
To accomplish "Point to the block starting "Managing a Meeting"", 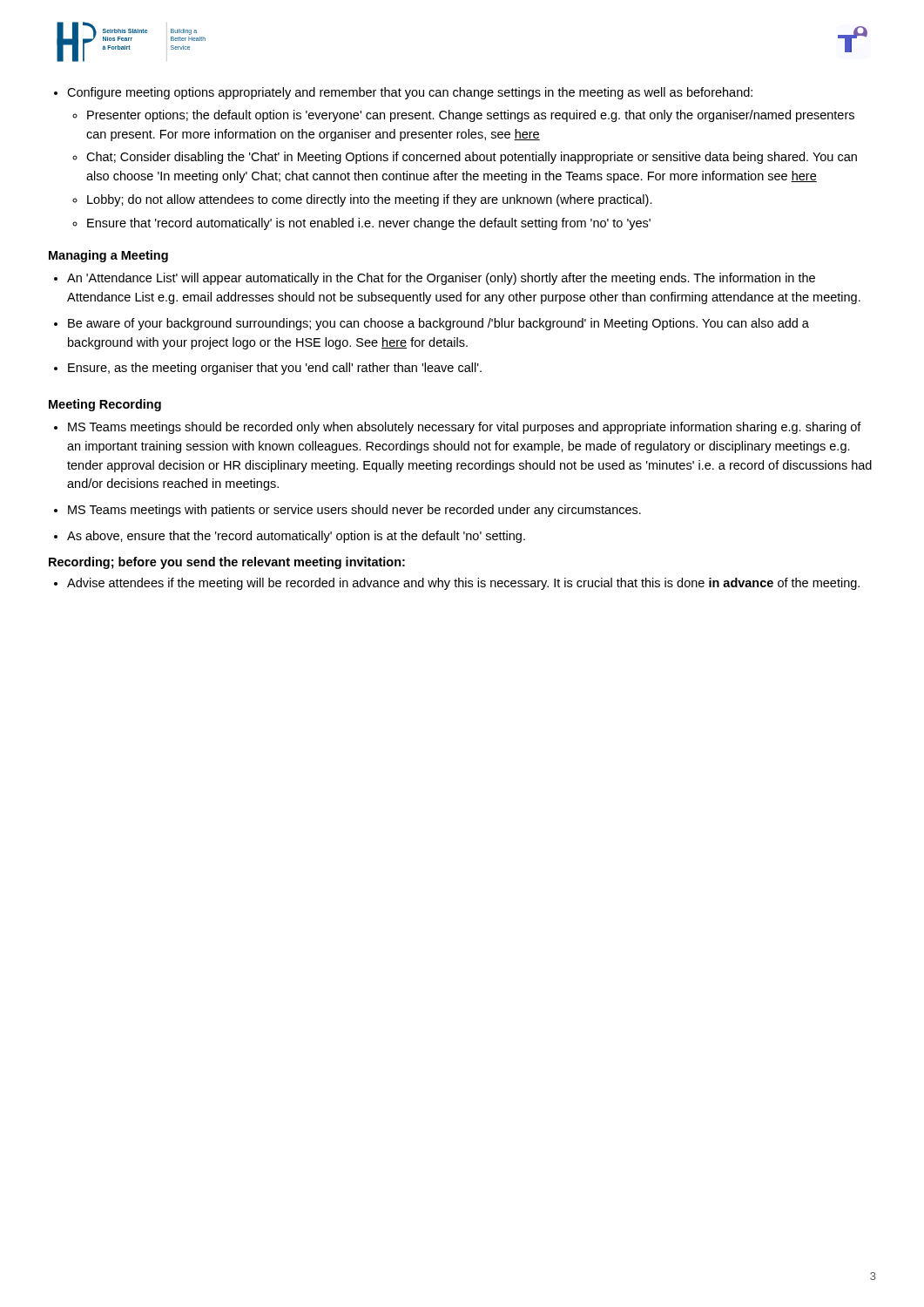I will (108, 256).
